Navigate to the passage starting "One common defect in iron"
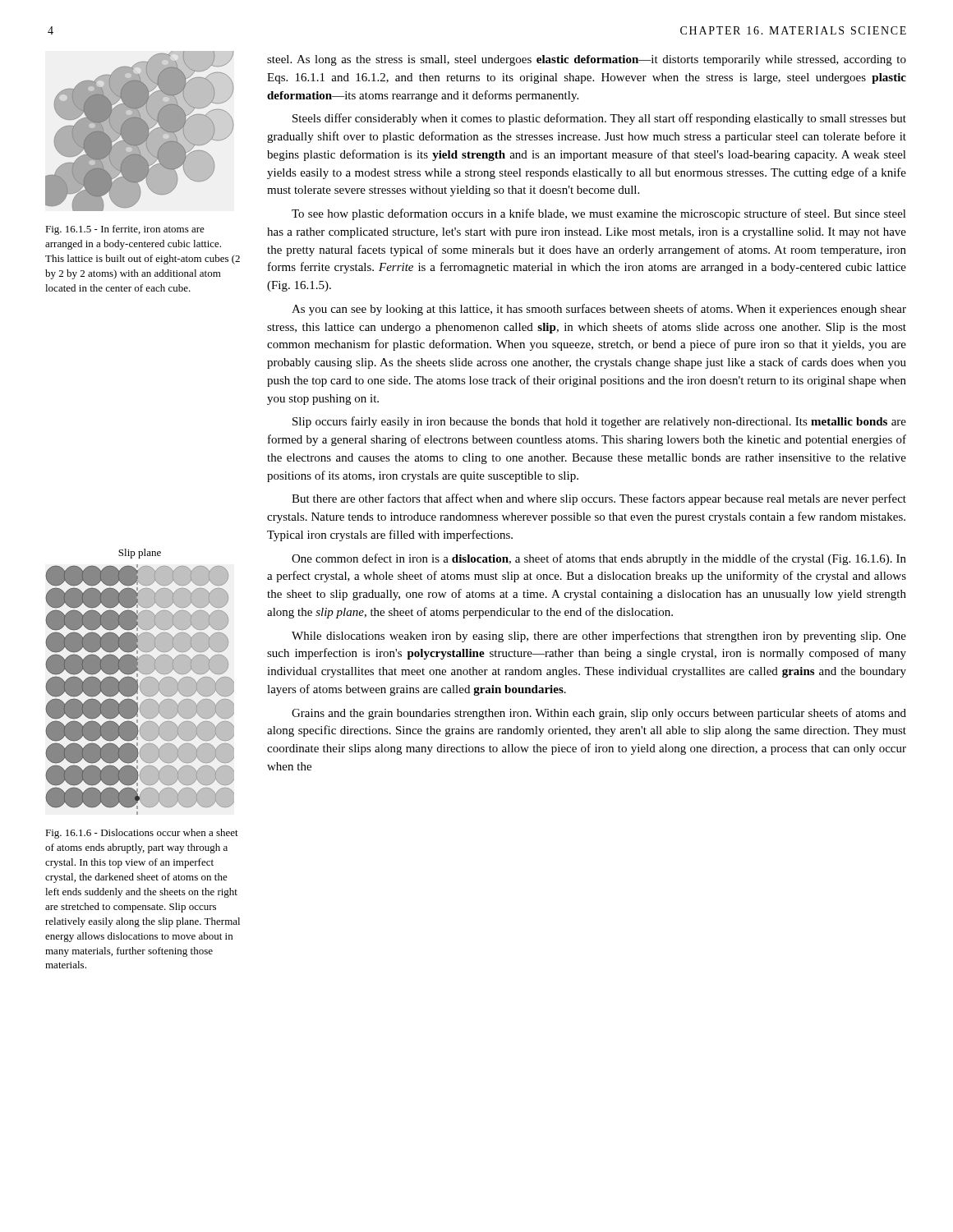Image resolution: width=953 pixels, height=1232 pixels. (x=587, y=585)
